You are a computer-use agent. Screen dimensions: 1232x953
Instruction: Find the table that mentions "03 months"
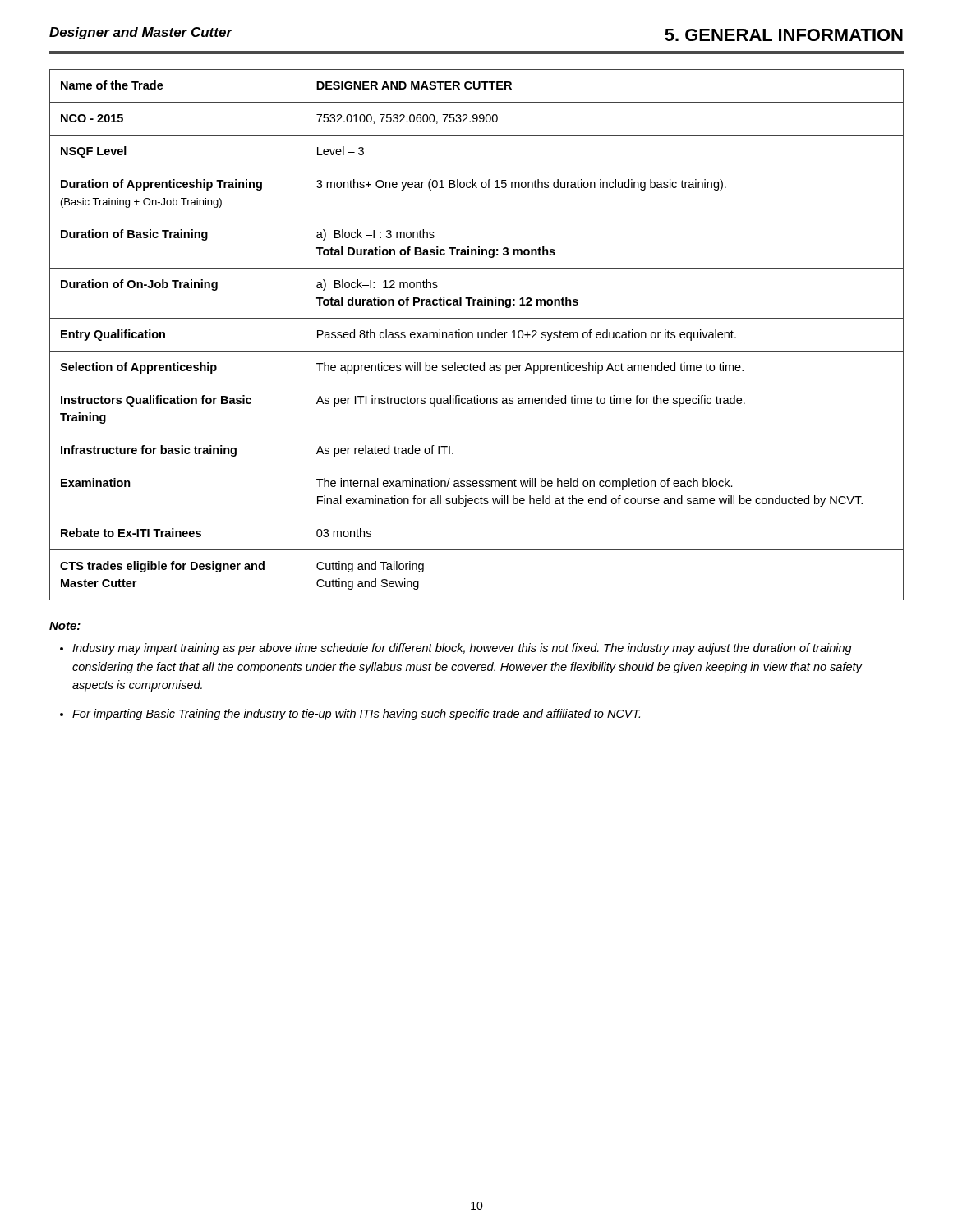[476, 335]
